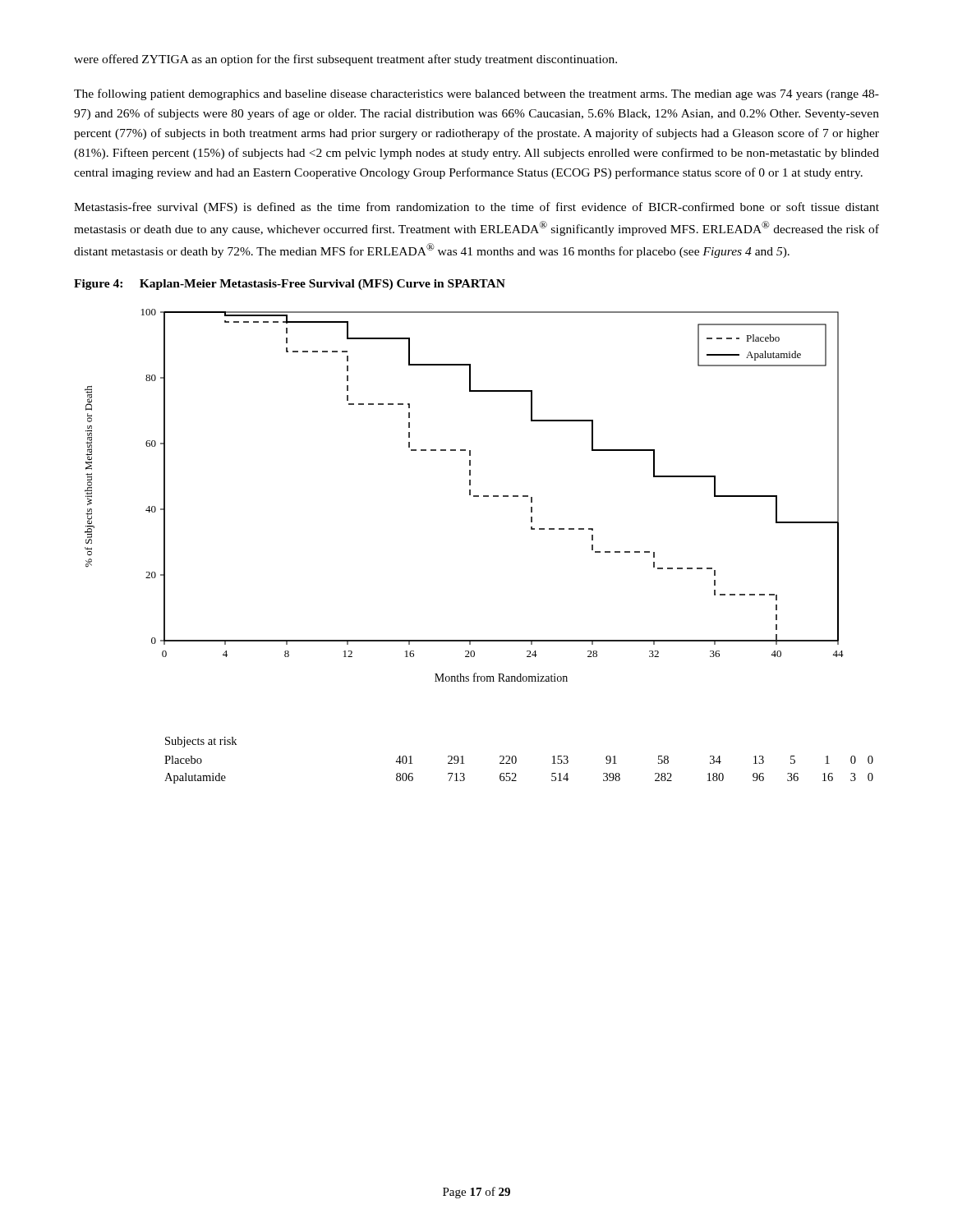Screen dimensions: 1232x953
Task: Locate the element starting "were offered ZYTIGA as an option for the"
Action: [x=346, y=59]
